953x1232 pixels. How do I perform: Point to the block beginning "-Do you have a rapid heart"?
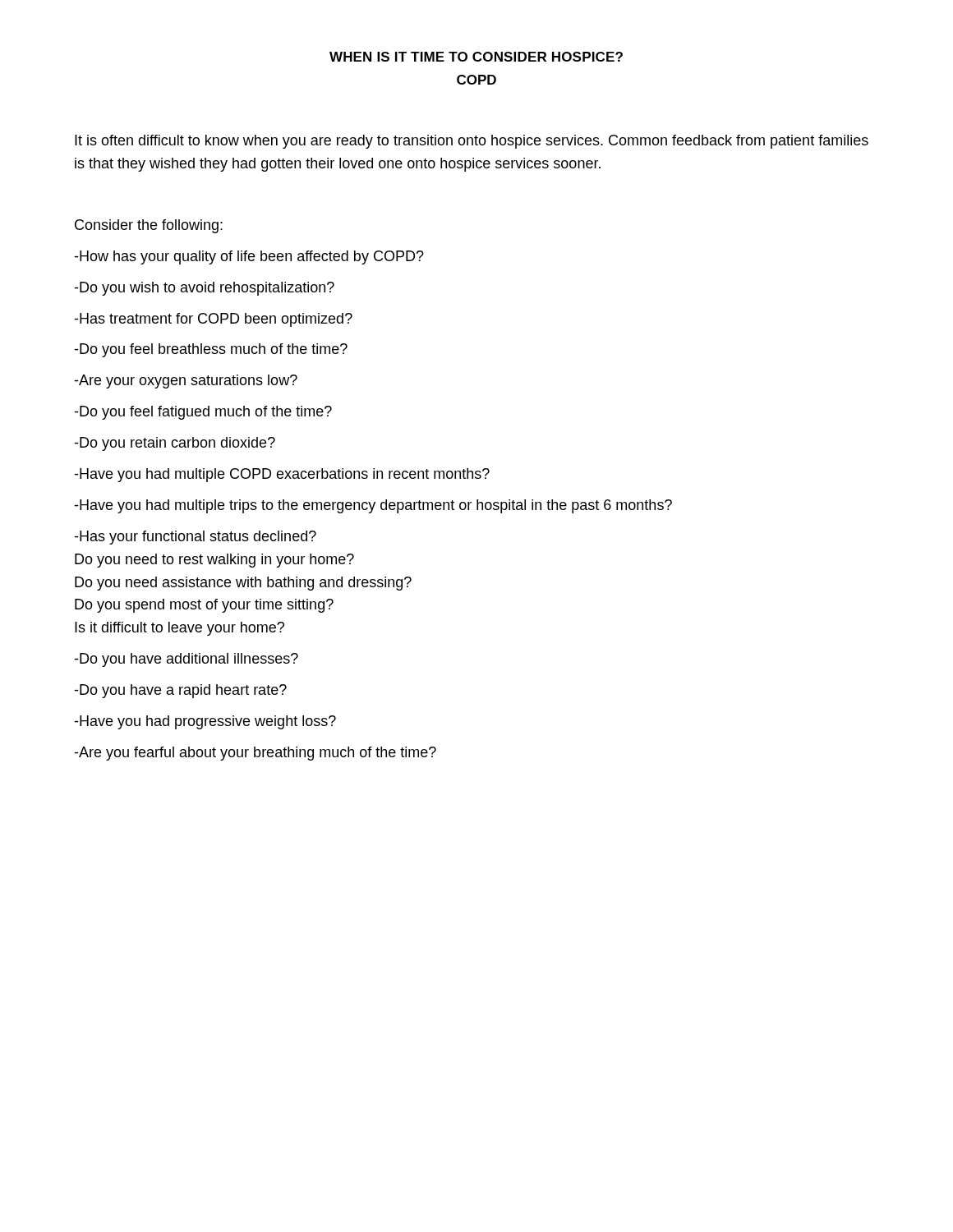click(180, 690)
